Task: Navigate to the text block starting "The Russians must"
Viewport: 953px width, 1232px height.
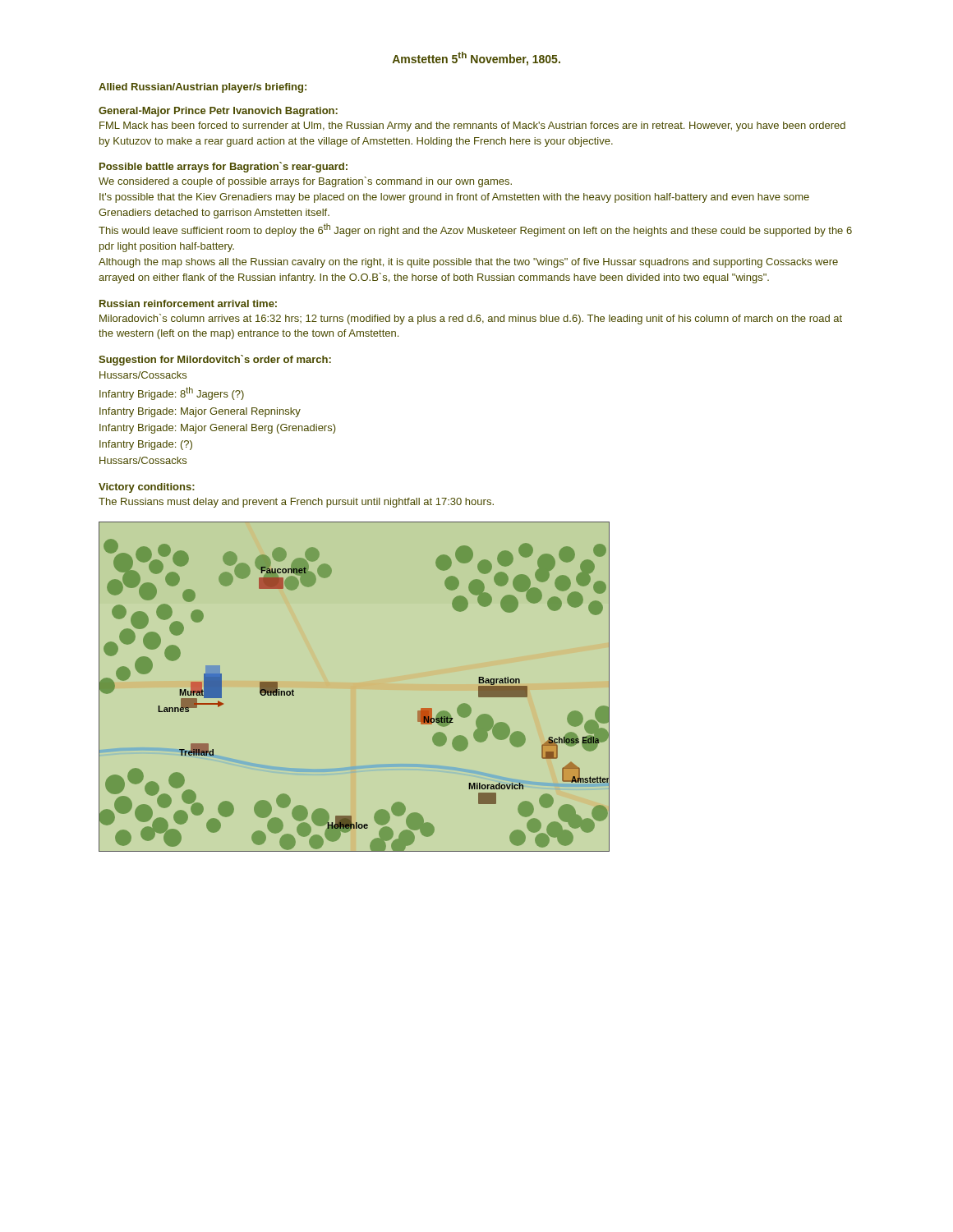Action: pyautogui.click(x=297, y=502)
